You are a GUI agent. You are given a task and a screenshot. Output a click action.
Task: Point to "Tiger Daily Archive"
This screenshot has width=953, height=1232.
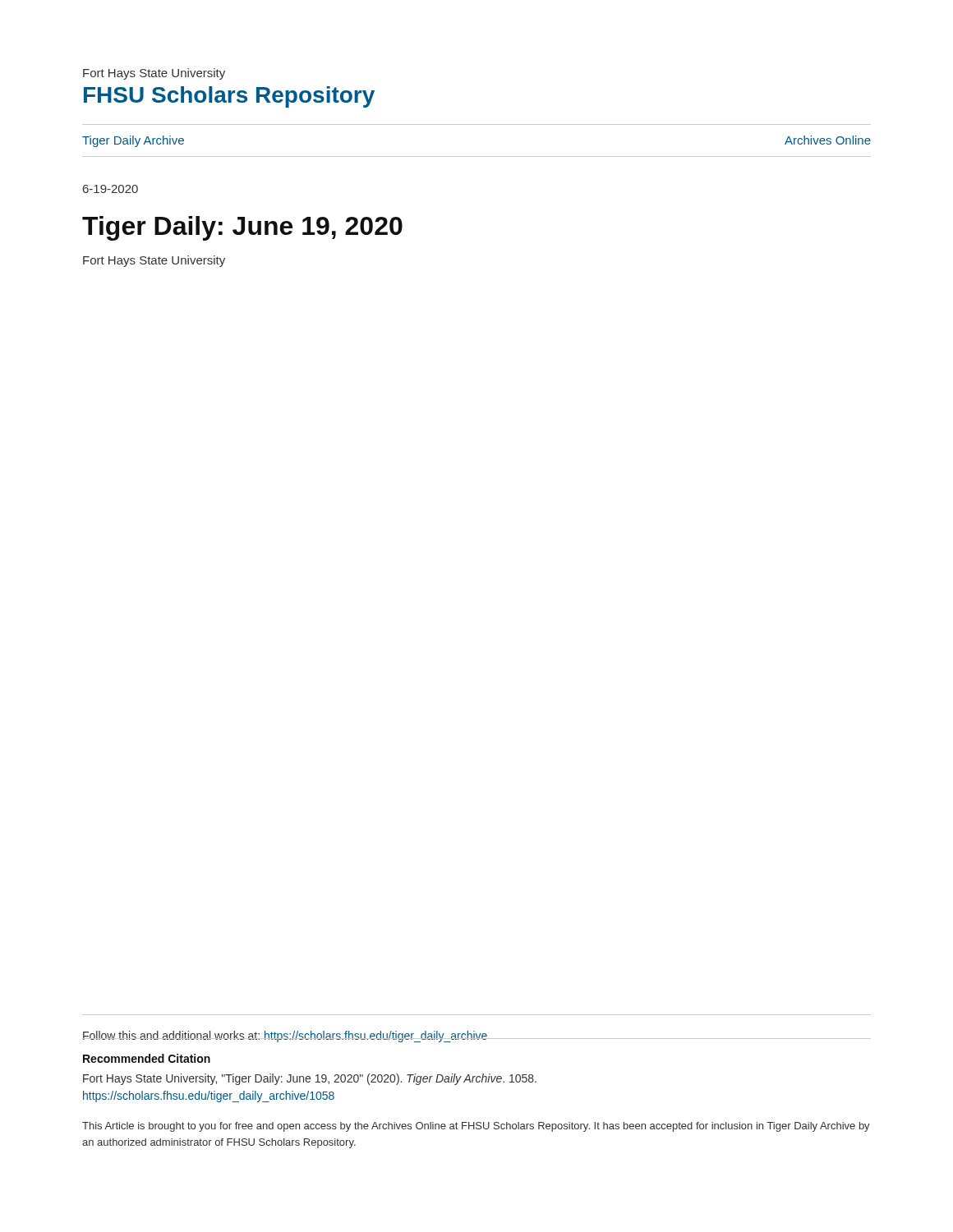(x=133, y=140)
